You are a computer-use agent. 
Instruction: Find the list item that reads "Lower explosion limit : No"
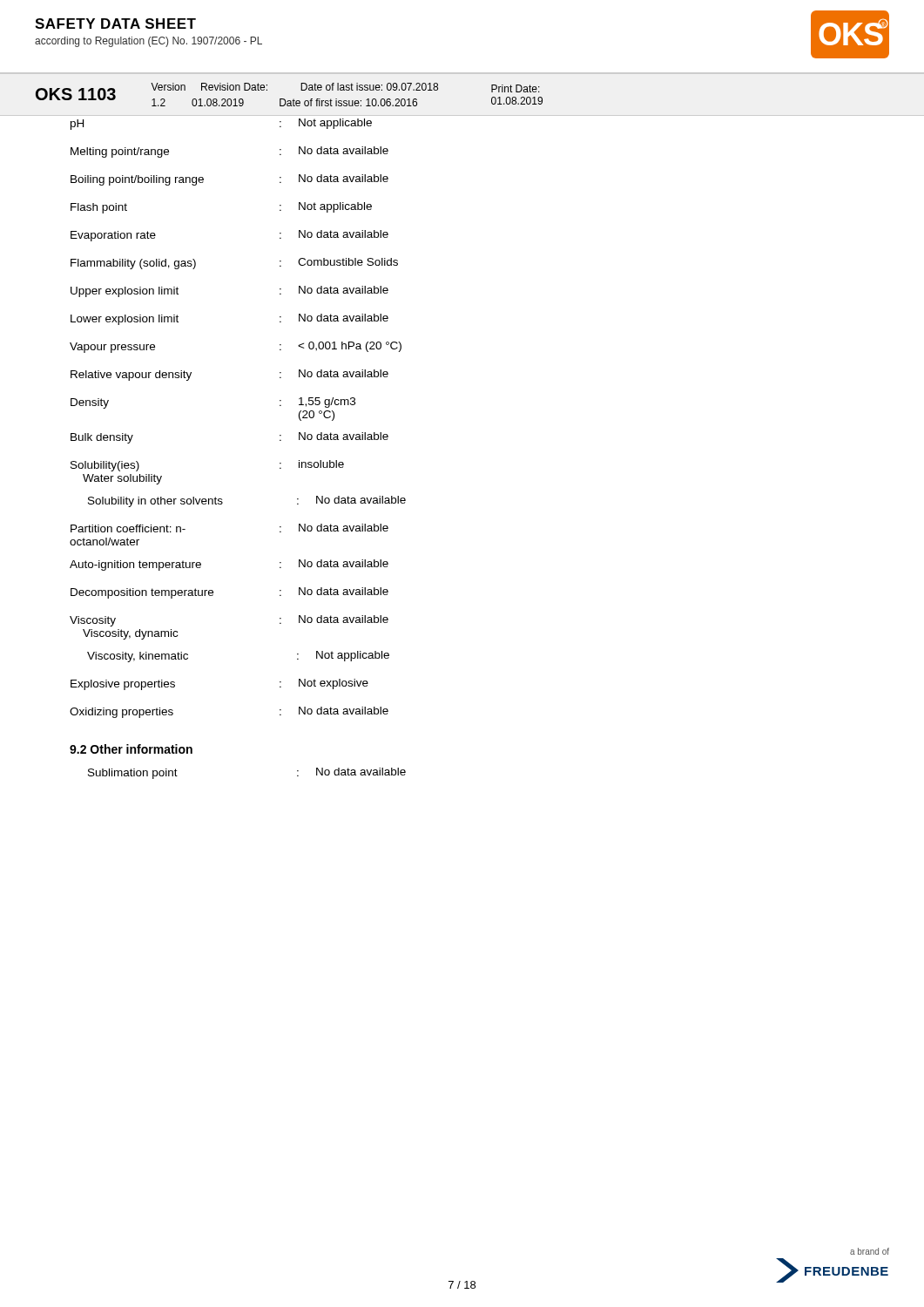125,319
